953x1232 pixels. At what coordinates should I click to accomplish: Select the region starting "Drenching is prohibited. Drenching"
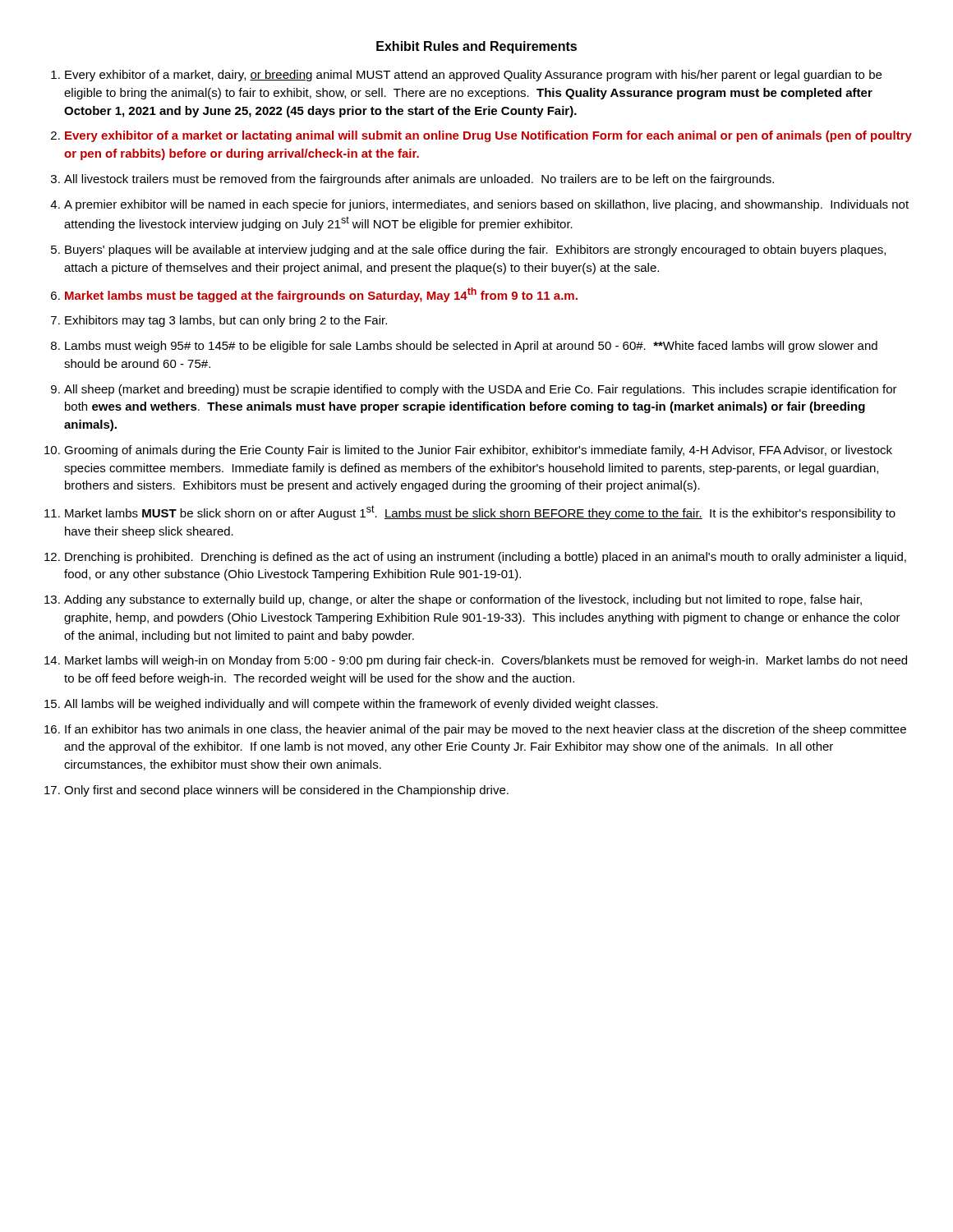click(486, 565)
